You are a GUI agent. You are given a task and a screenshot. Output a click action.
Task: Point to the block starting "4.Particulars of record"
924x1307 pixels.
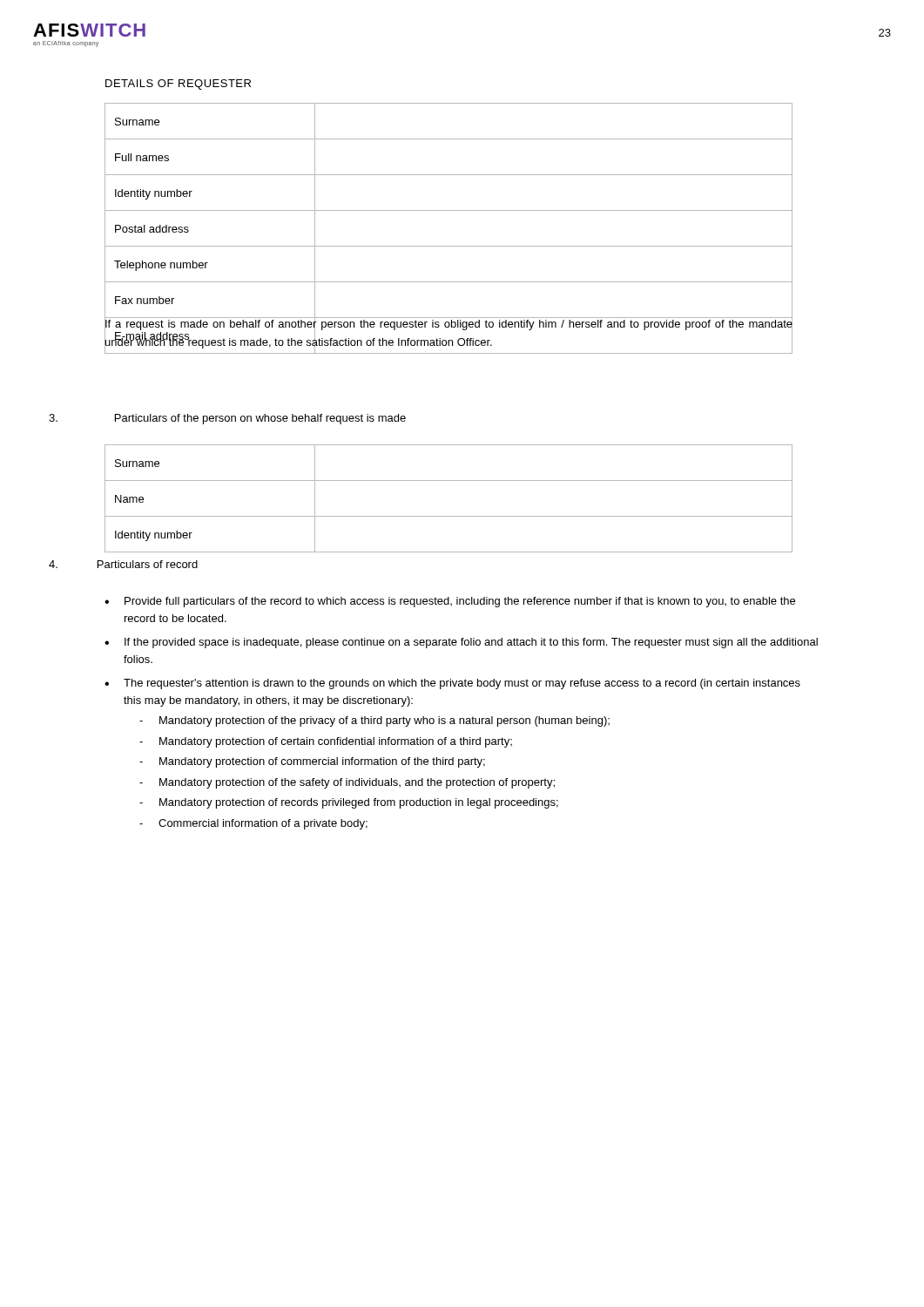[x=123, y=564]
